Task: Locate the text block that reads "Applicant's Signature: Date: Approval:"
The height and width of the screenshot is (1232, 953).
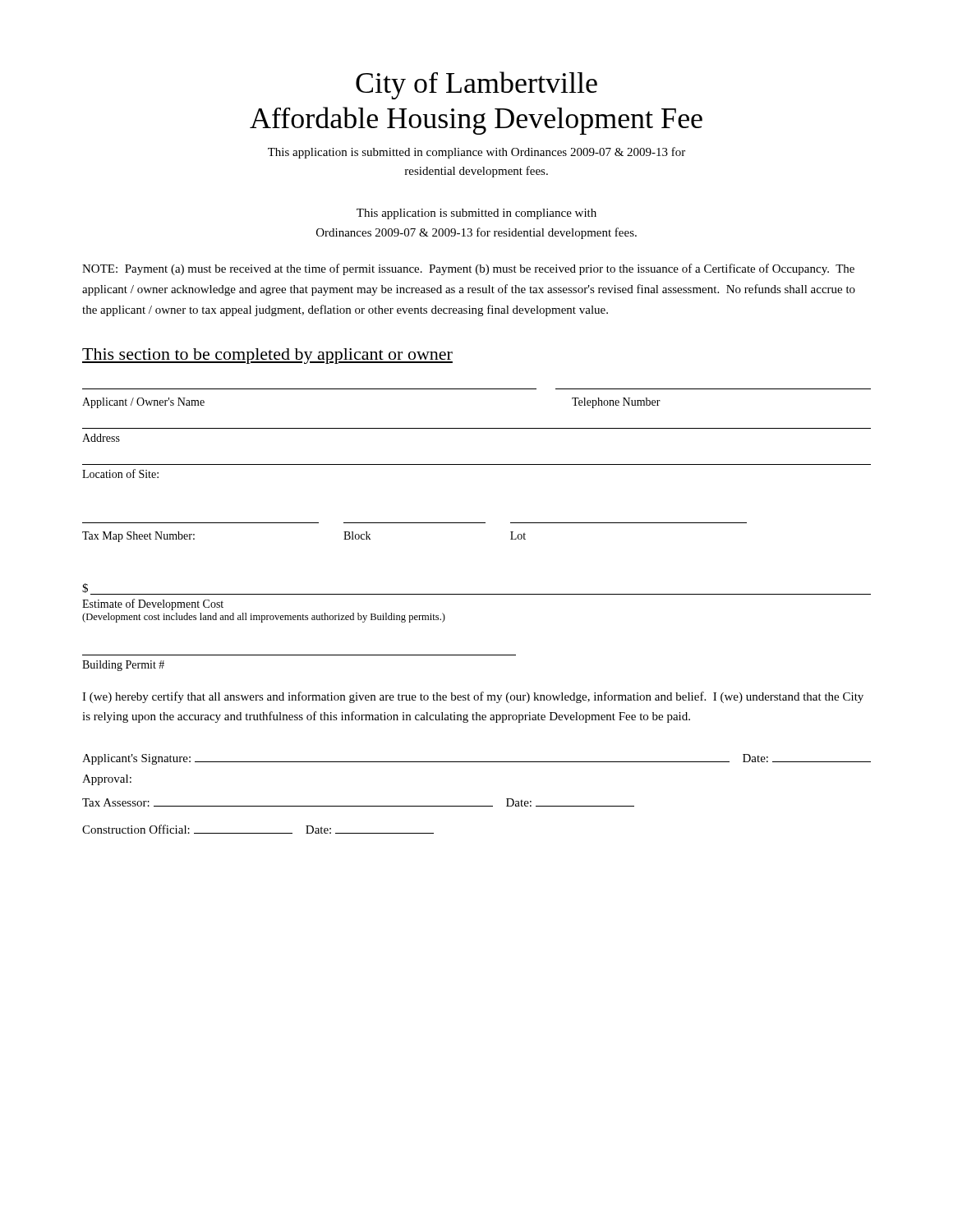Action: click(x=476, y=759)
